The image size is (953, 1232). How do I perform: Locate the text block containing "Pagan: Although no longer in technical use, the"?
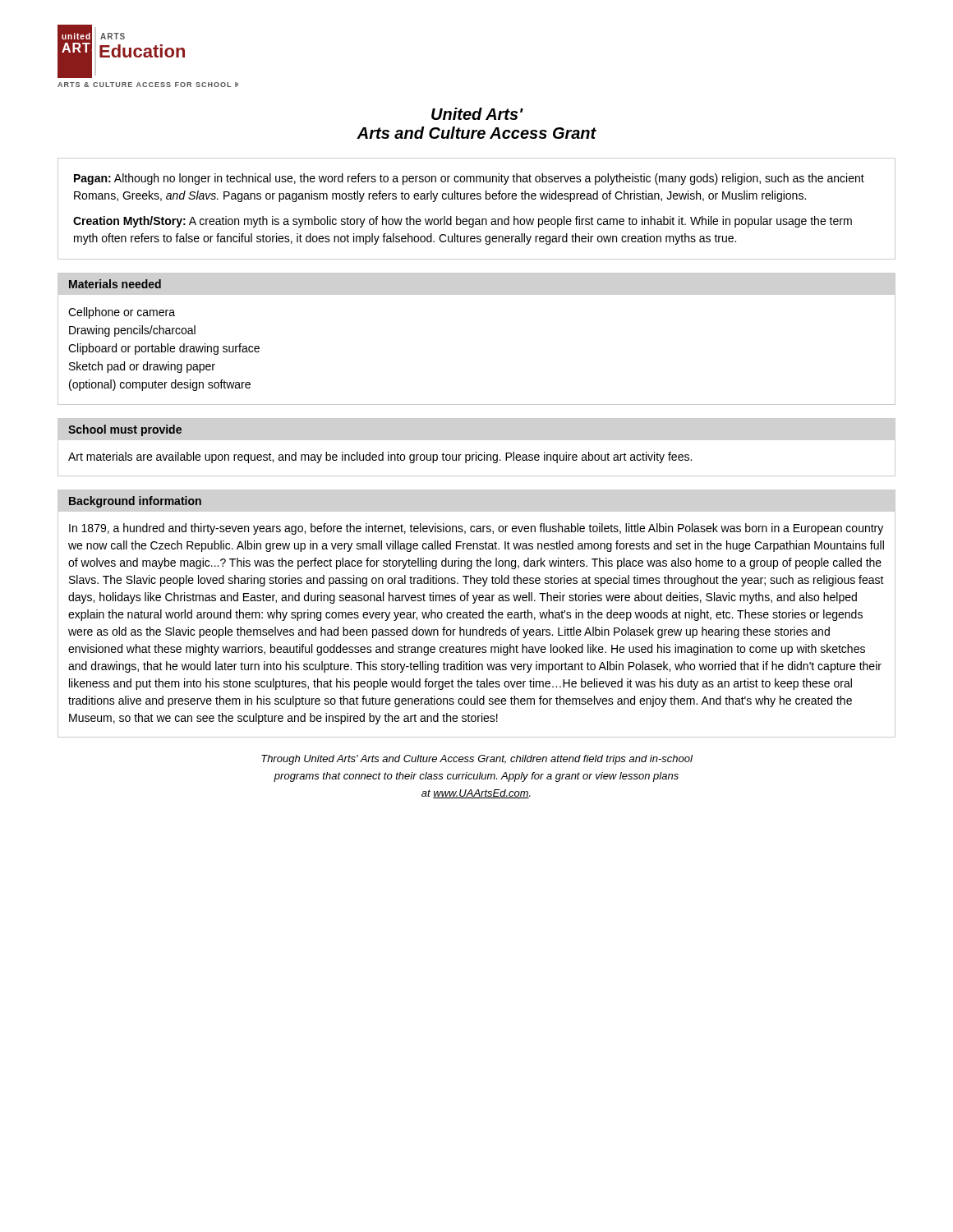(476, 209)
